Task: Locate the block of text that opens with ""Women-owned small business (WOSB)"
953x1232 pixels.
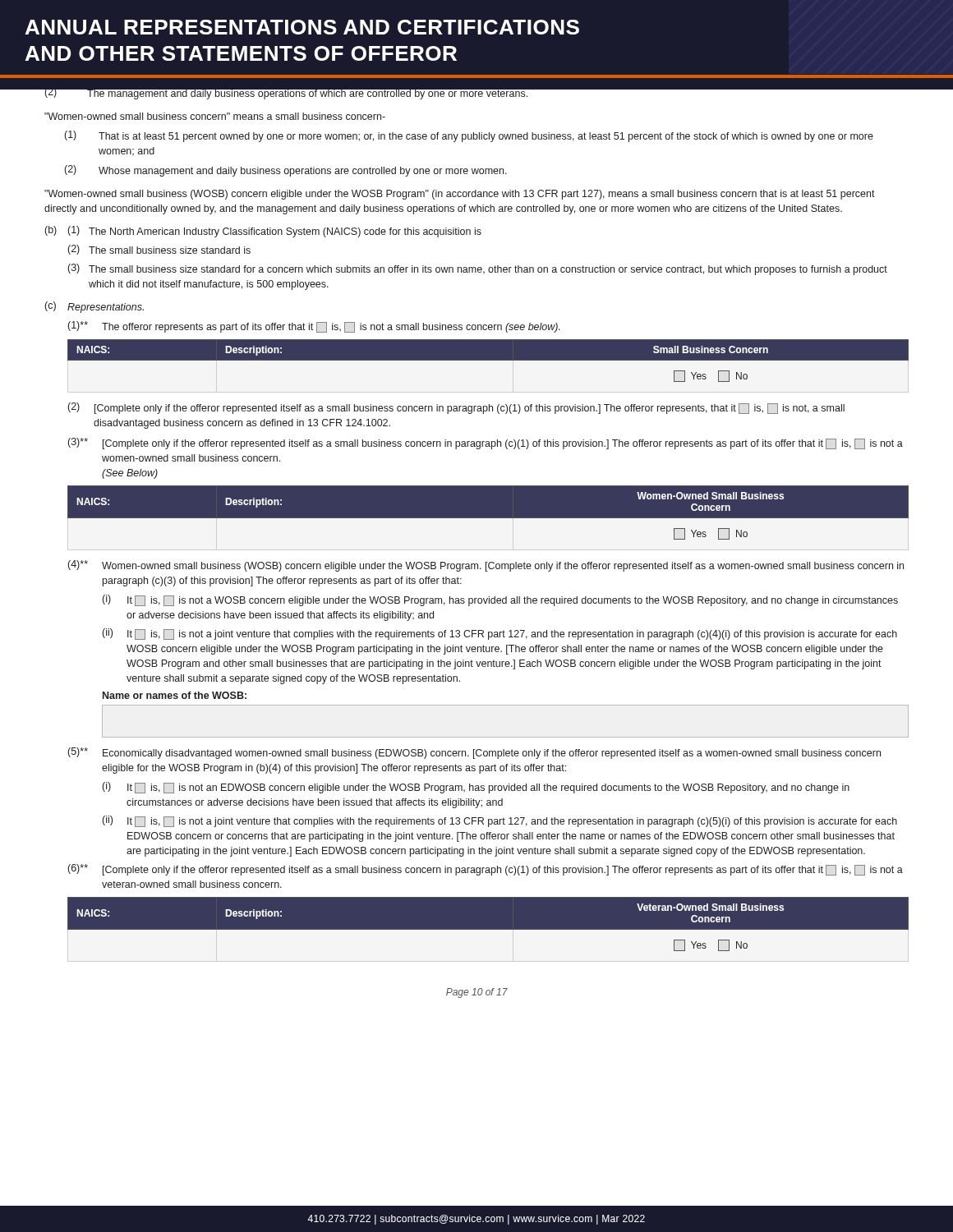Action: click(459, 201)
